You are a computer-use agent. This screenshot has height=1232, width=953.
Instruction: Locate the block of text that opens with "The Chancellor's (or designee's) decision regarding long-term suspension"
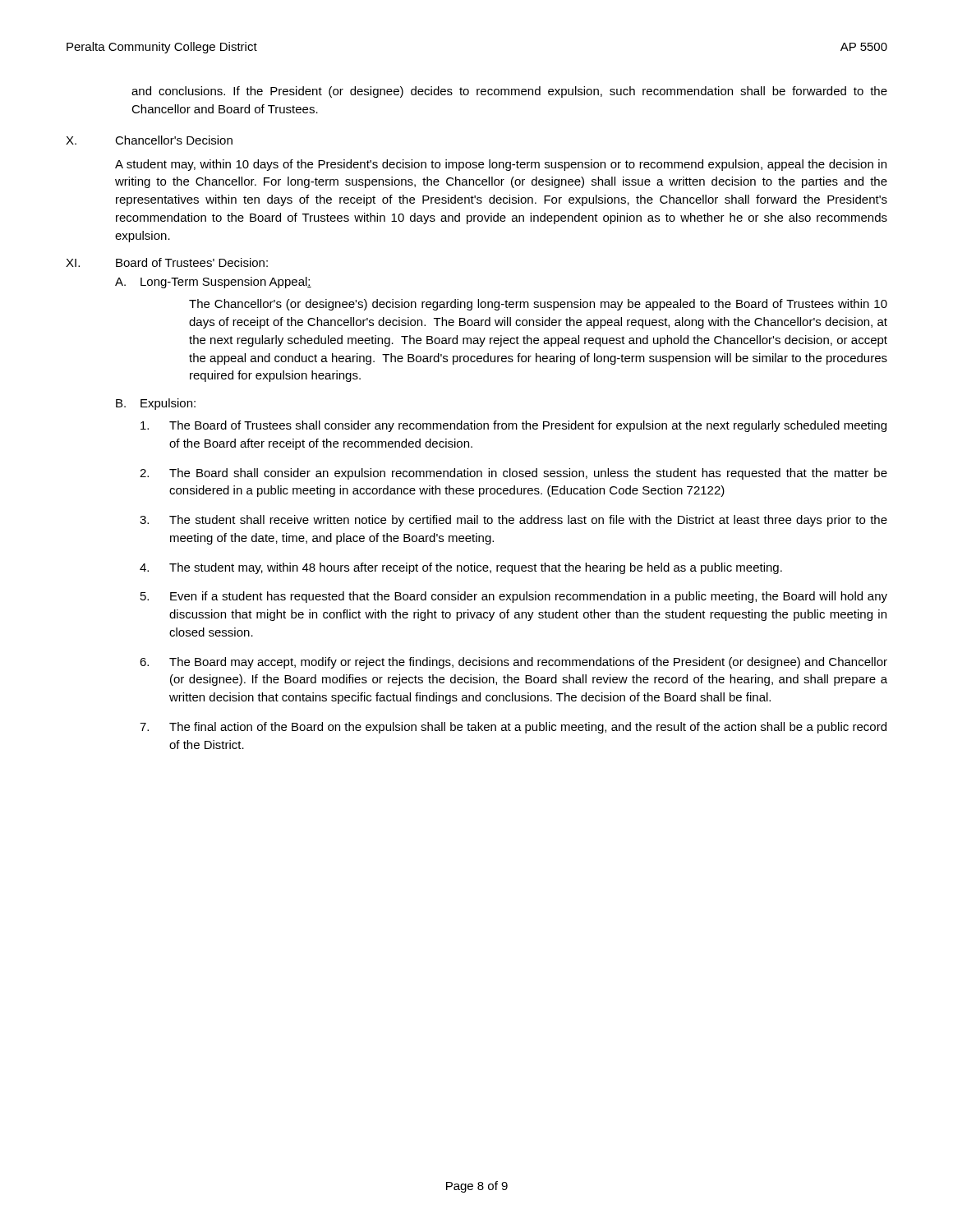(538, 339)
